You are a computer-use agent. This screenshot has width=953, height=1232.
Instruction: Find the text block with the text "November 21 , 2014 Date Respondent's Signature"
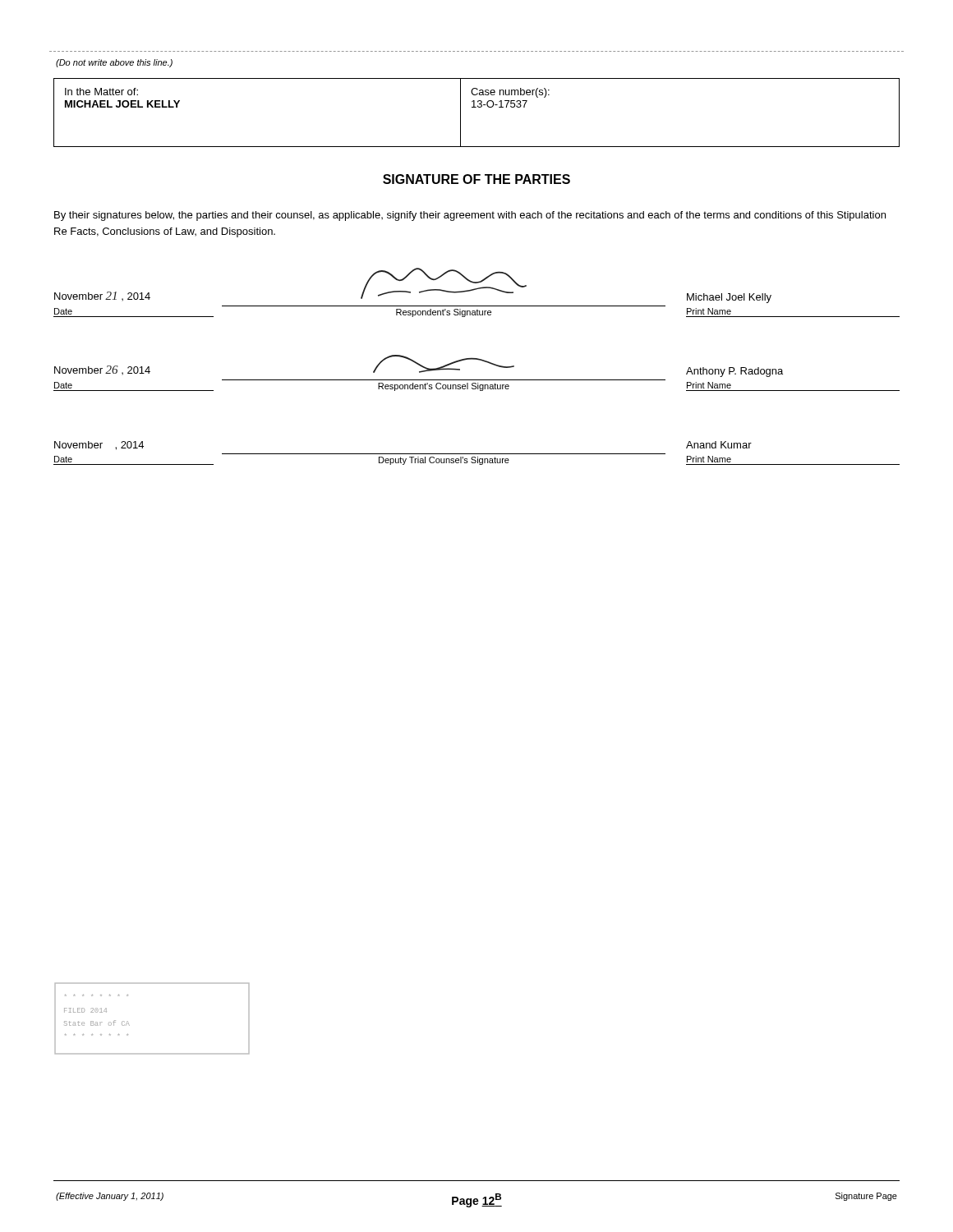click(476, 288)
